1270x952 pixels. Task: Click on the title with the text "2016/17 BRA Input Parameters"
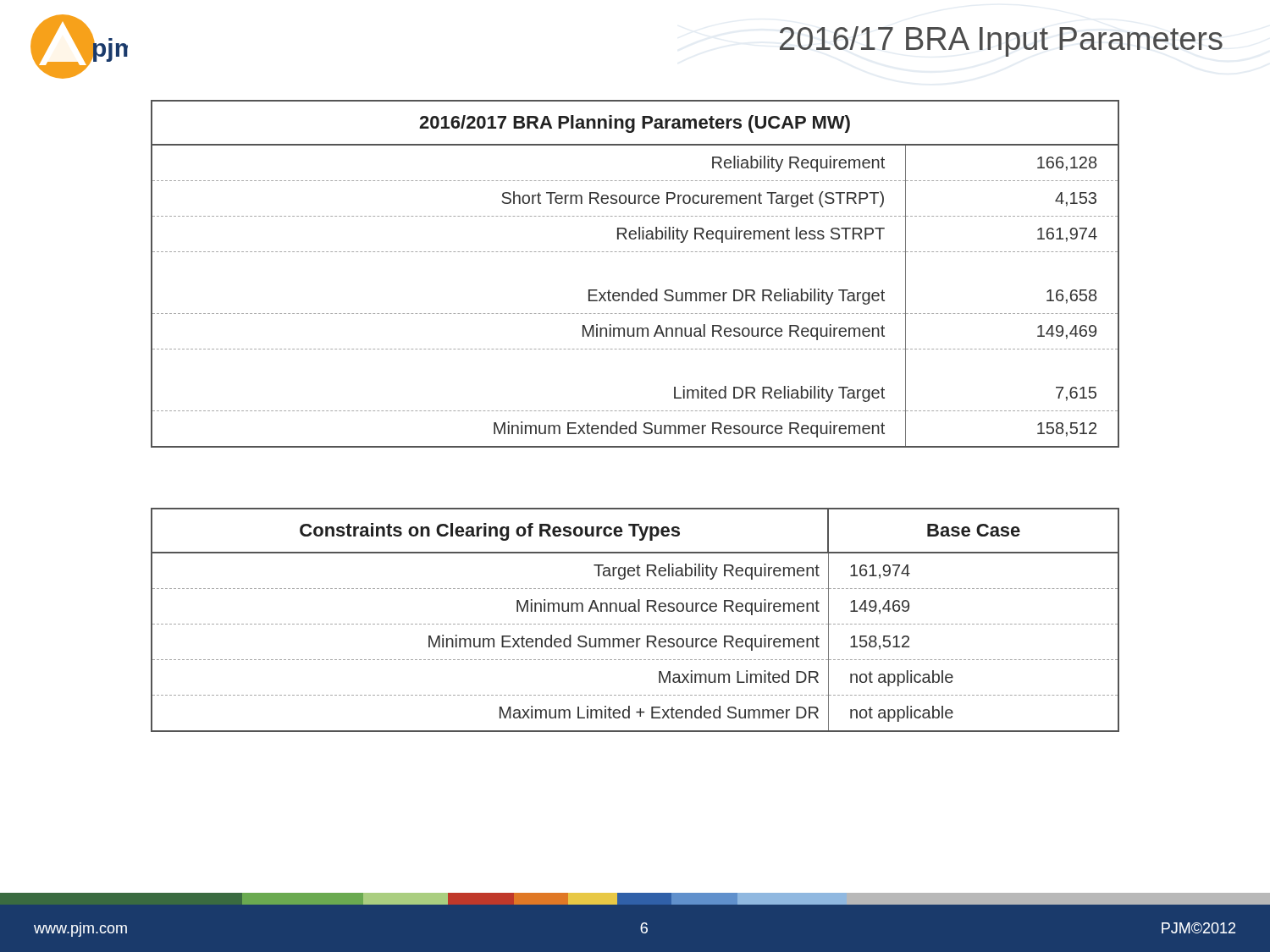(x=1001, y=39)
